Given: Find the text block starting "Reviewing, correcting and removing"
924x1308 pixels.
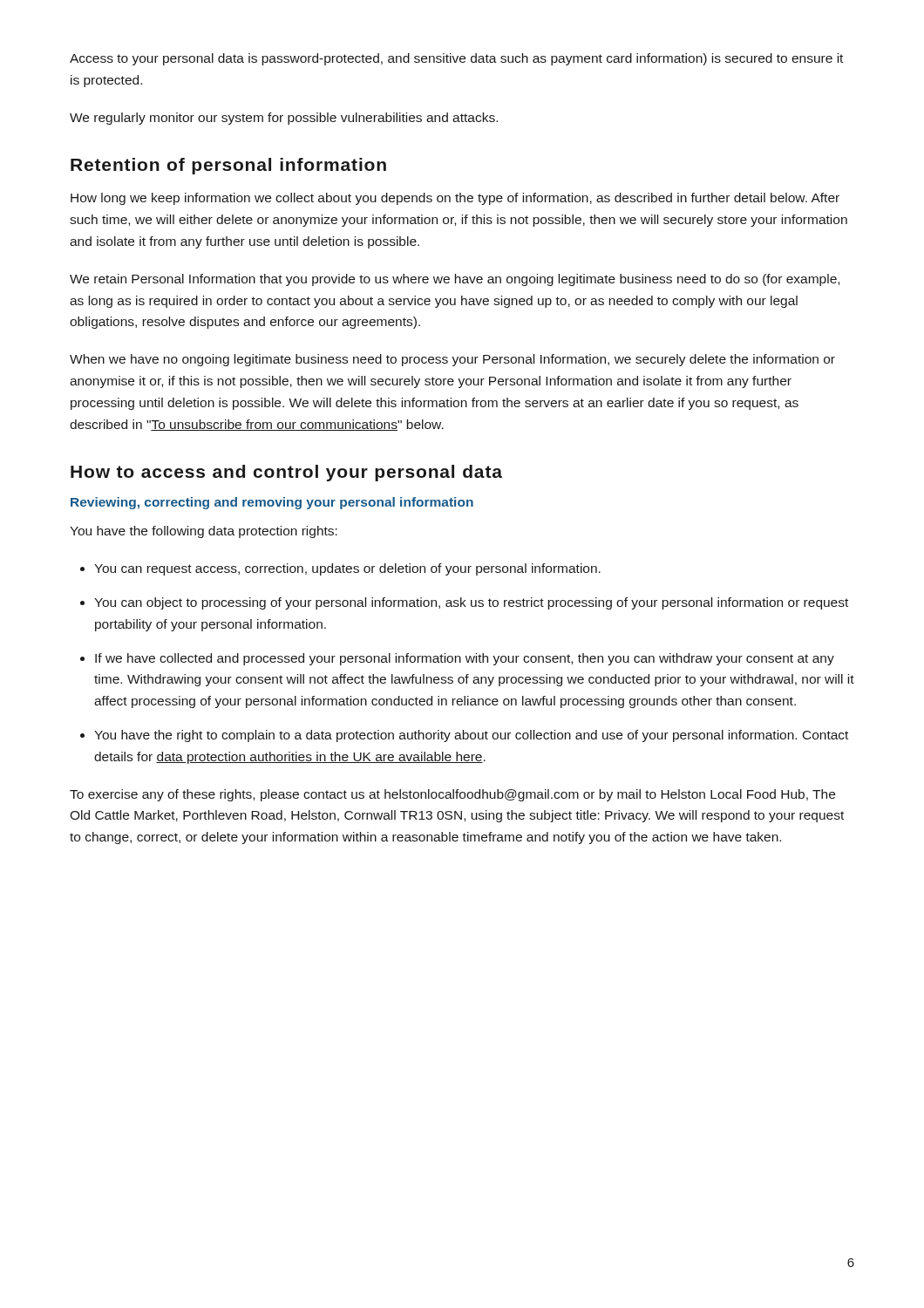Looking at the screenshot, I should pos(272,502).
